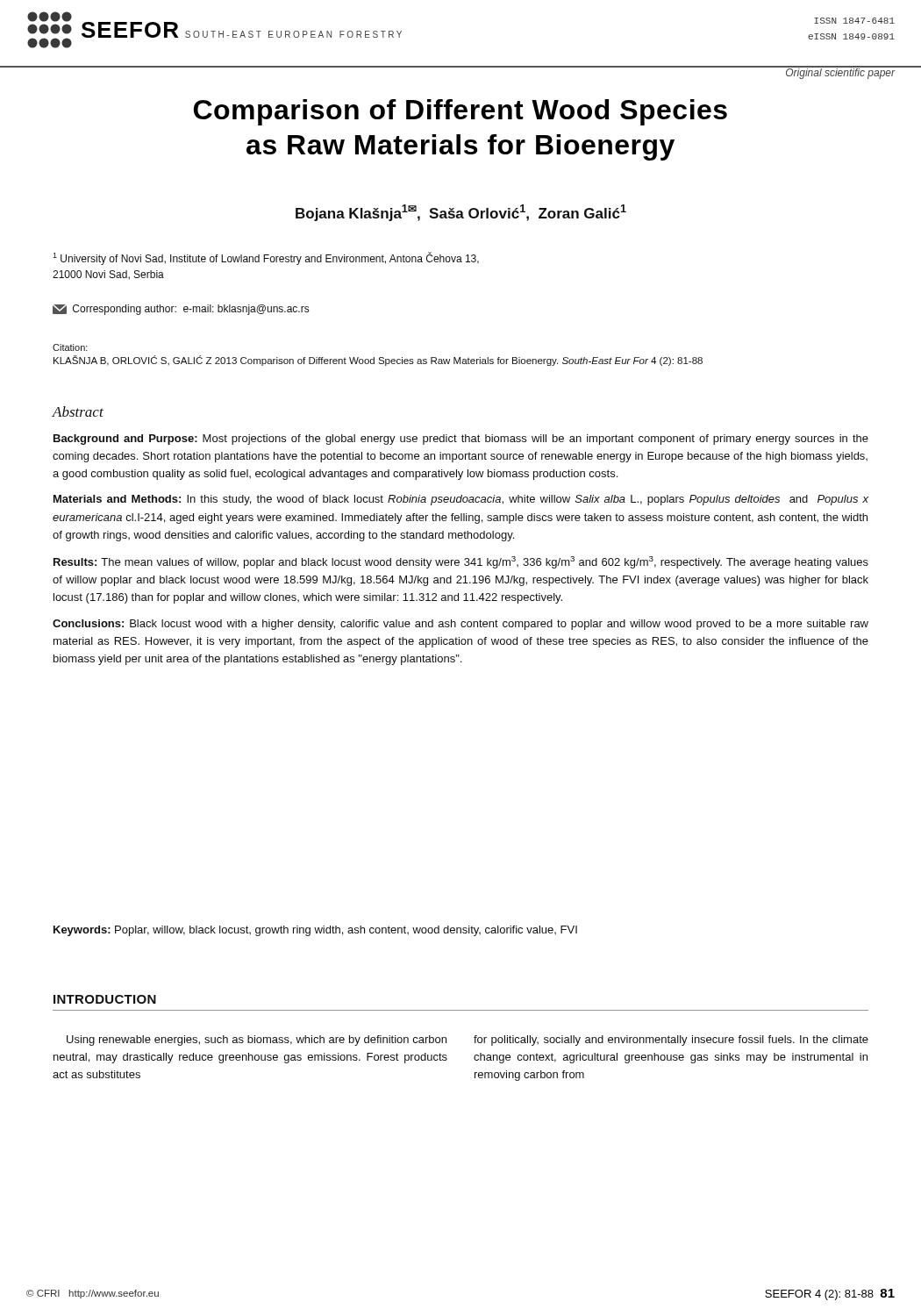This screenshot has height=1316, width=921.
Task: Click the passage that begins "Citation: KLAŠNJA B, ORLOVIĆ S, GALIĆ Z 2013"
Action: [x=460, y=354]
